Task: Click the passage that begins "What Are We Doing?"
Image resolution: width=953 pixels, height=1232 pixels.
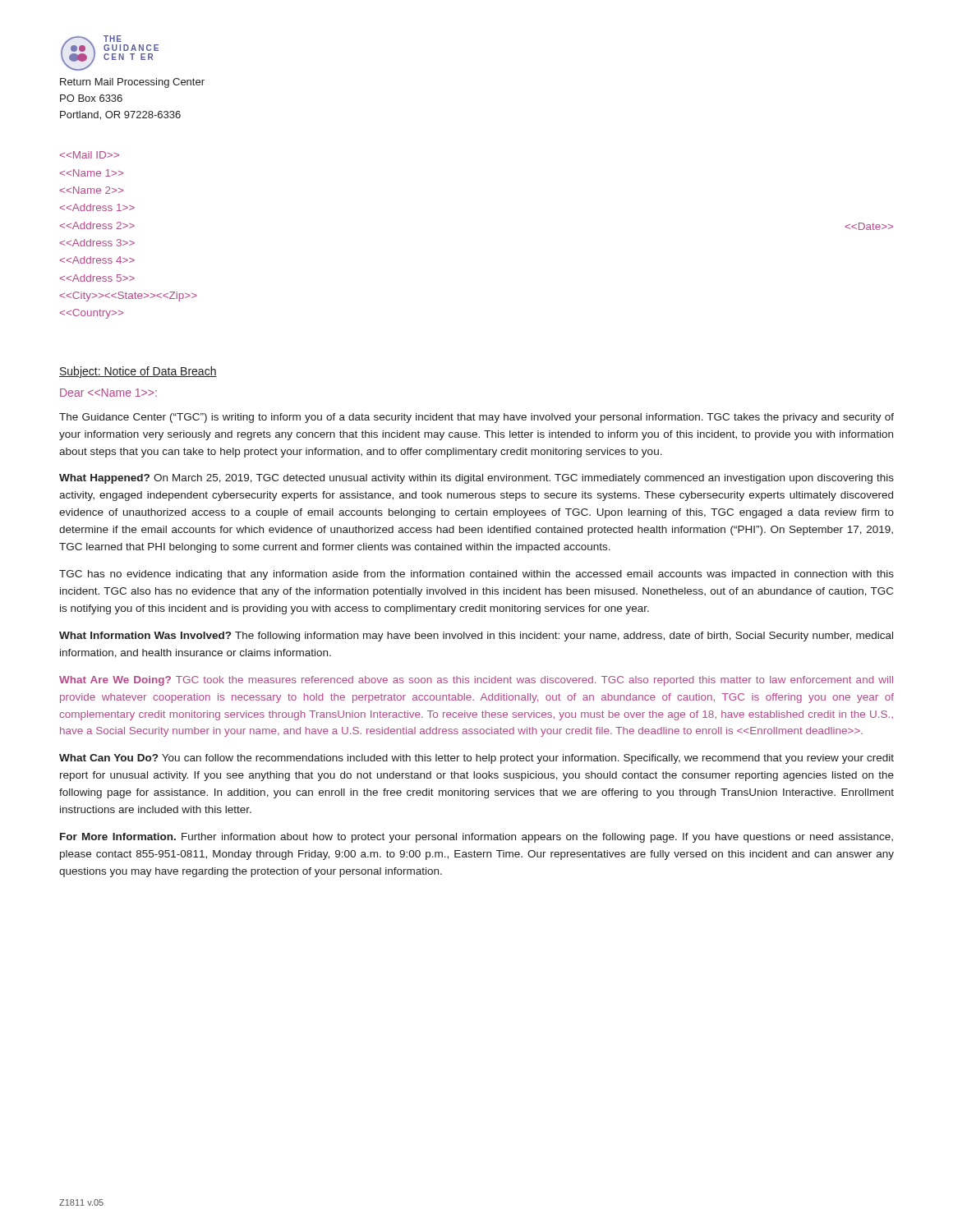Action: (476, 705)
